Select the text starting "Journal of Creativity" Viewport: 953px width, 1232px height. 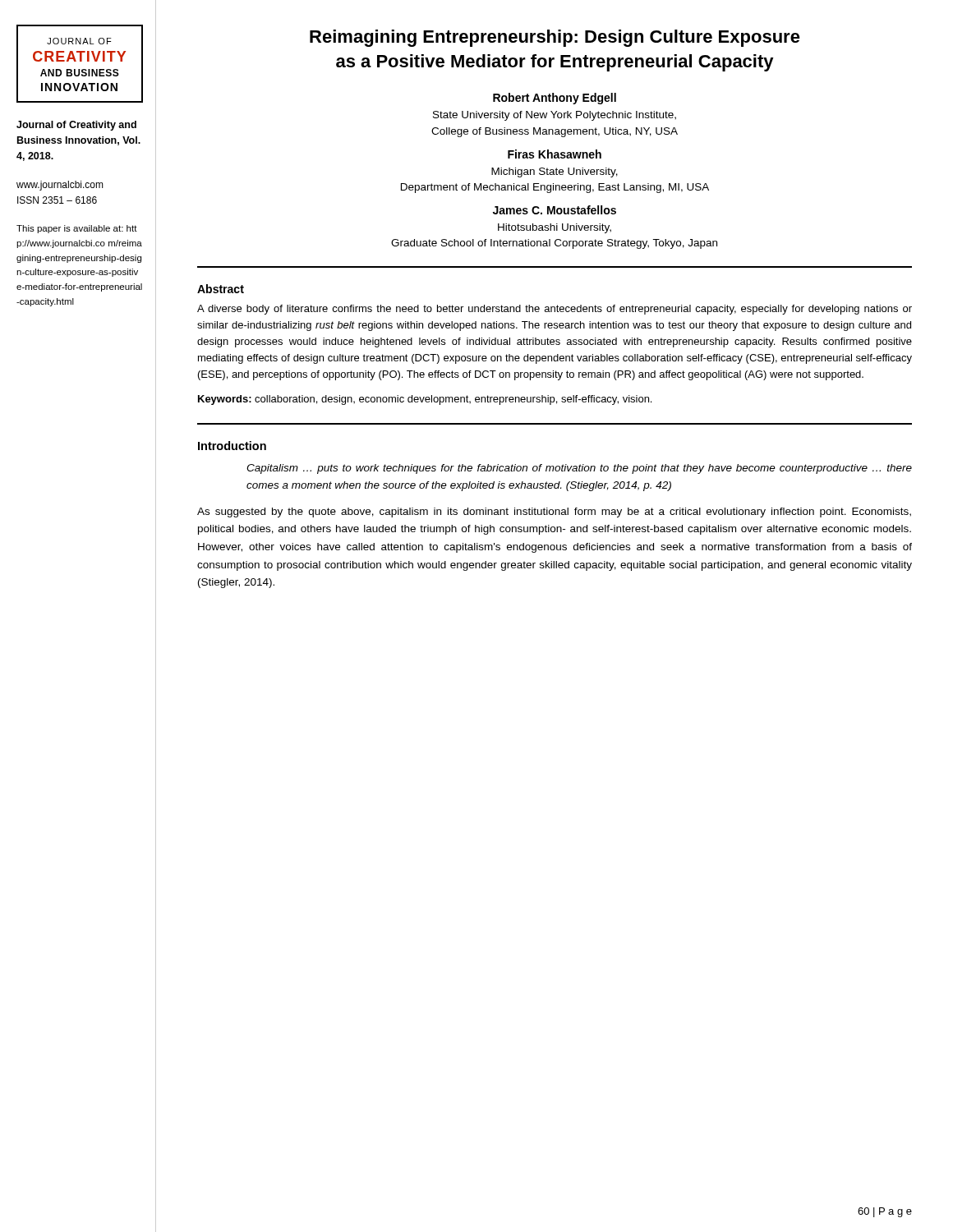[79, 141]
